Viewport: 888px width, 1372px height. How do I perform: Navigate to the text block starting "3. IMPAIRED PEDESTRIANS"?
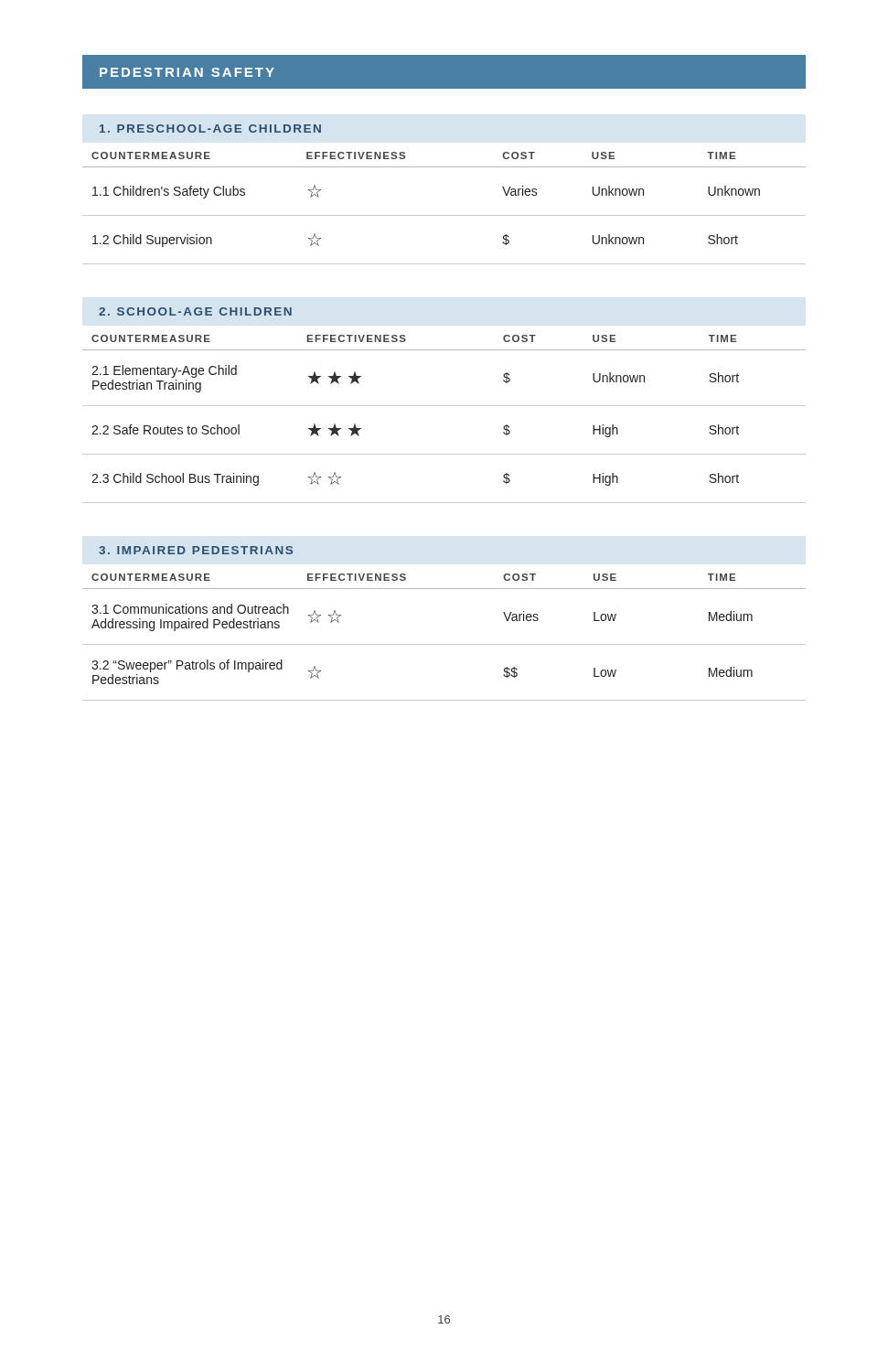197,550
